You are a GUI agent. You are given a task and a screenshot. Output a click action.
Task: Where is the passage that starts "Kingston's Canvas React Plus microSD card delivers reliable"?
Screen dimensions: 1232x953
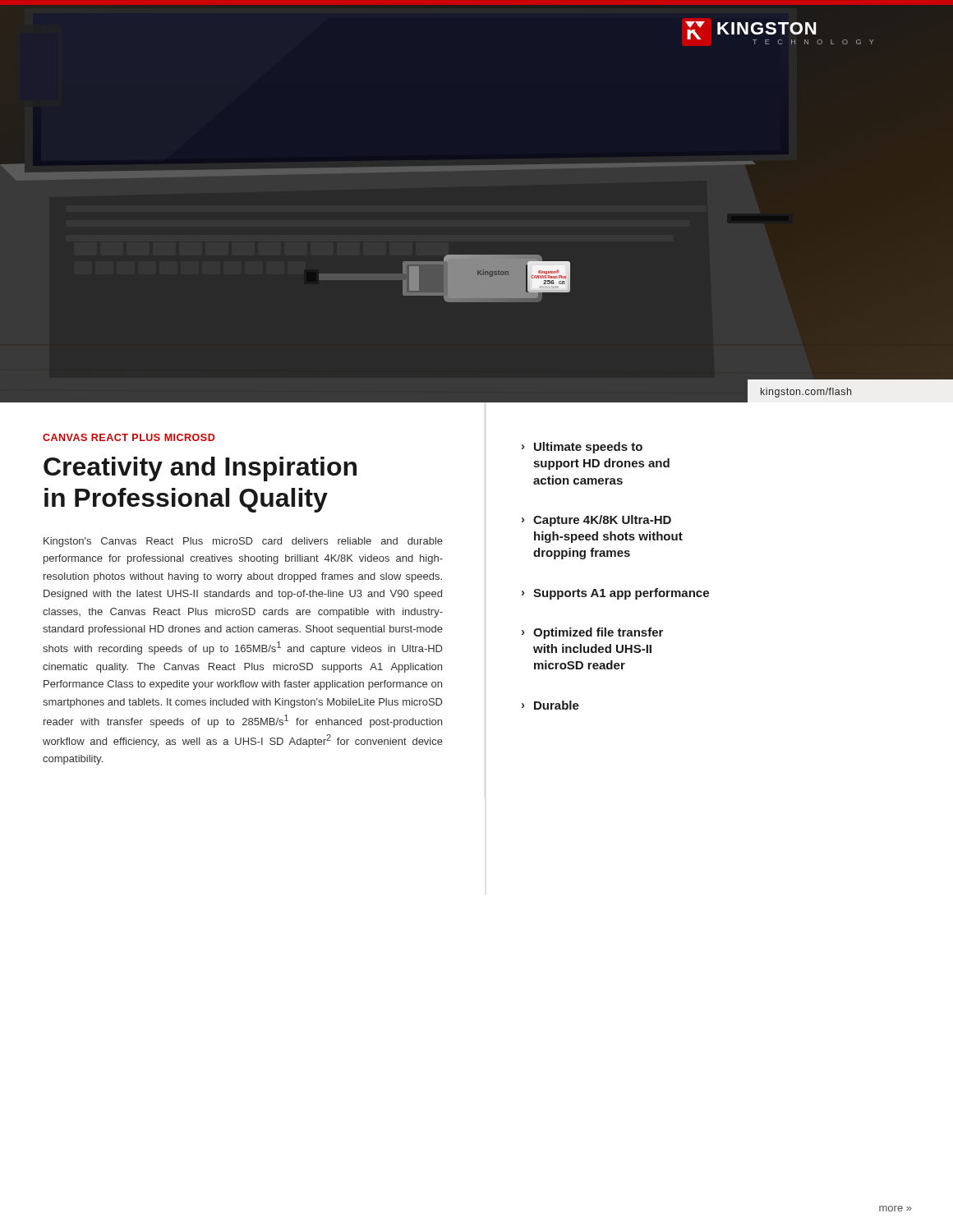[x=243, y=650]
